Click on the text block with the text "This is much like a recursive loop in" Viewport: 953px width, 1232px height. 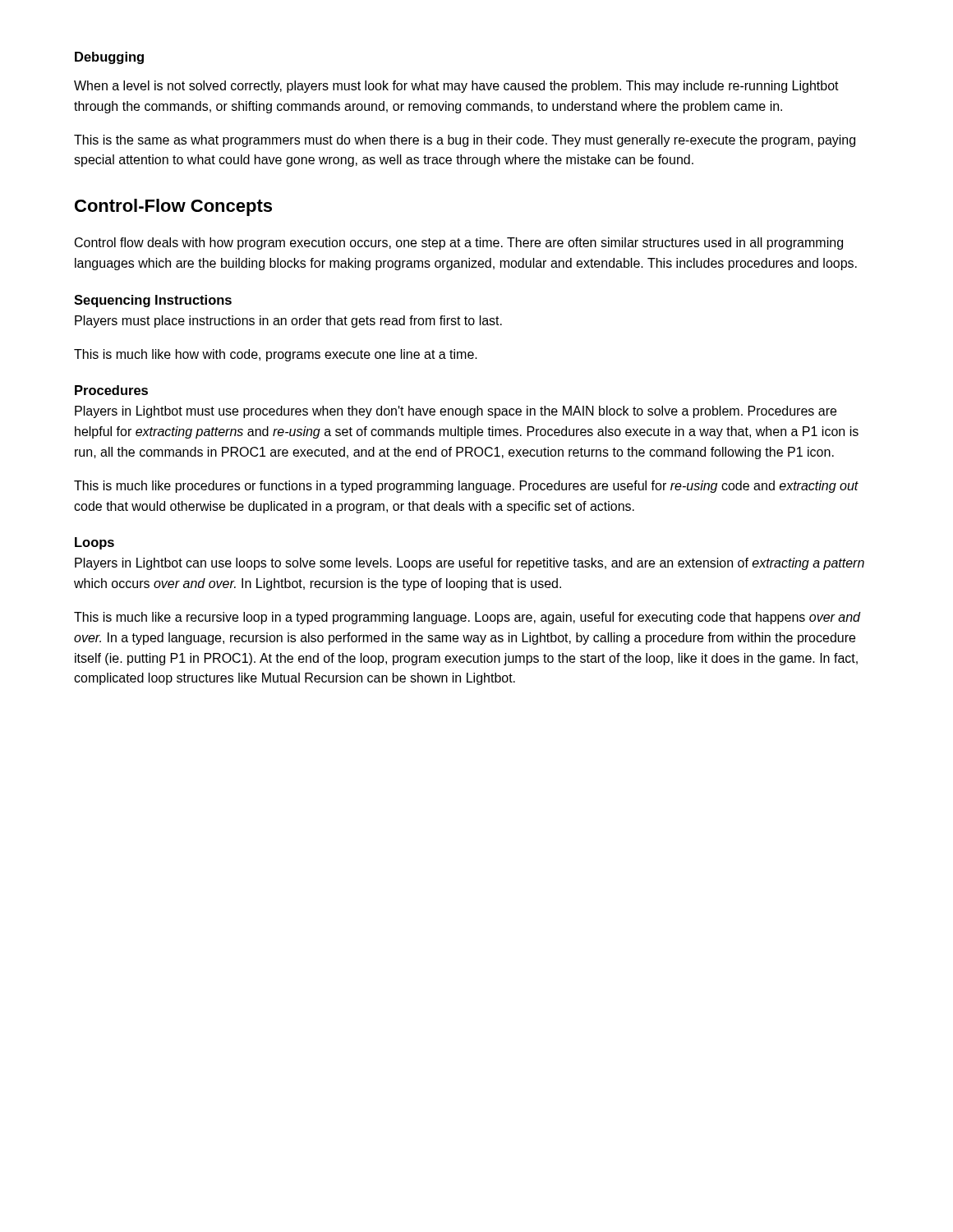pos(467,648)
